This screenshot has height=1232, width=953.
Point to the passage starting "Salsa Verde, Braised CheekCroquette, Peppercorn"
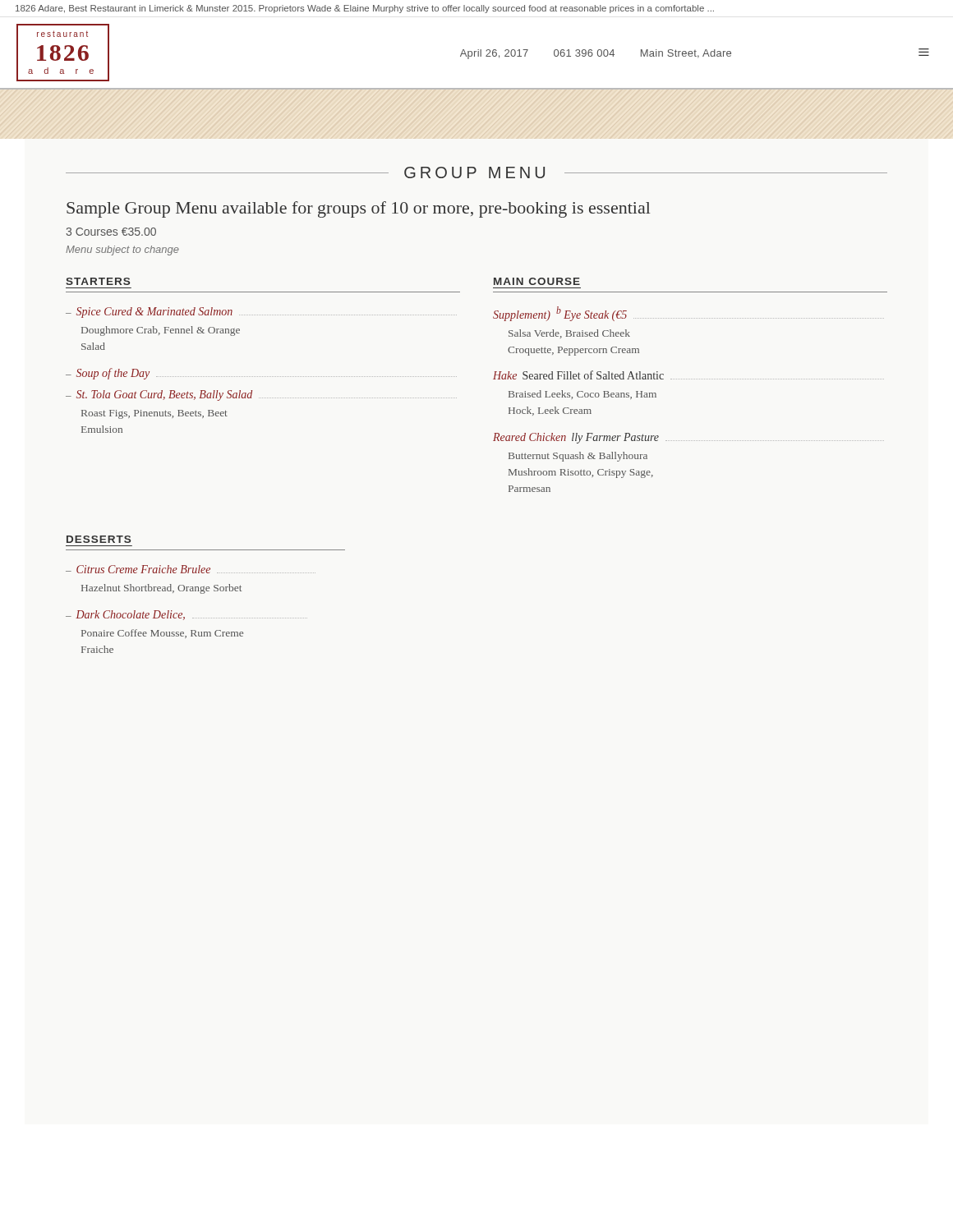point(574,341)
